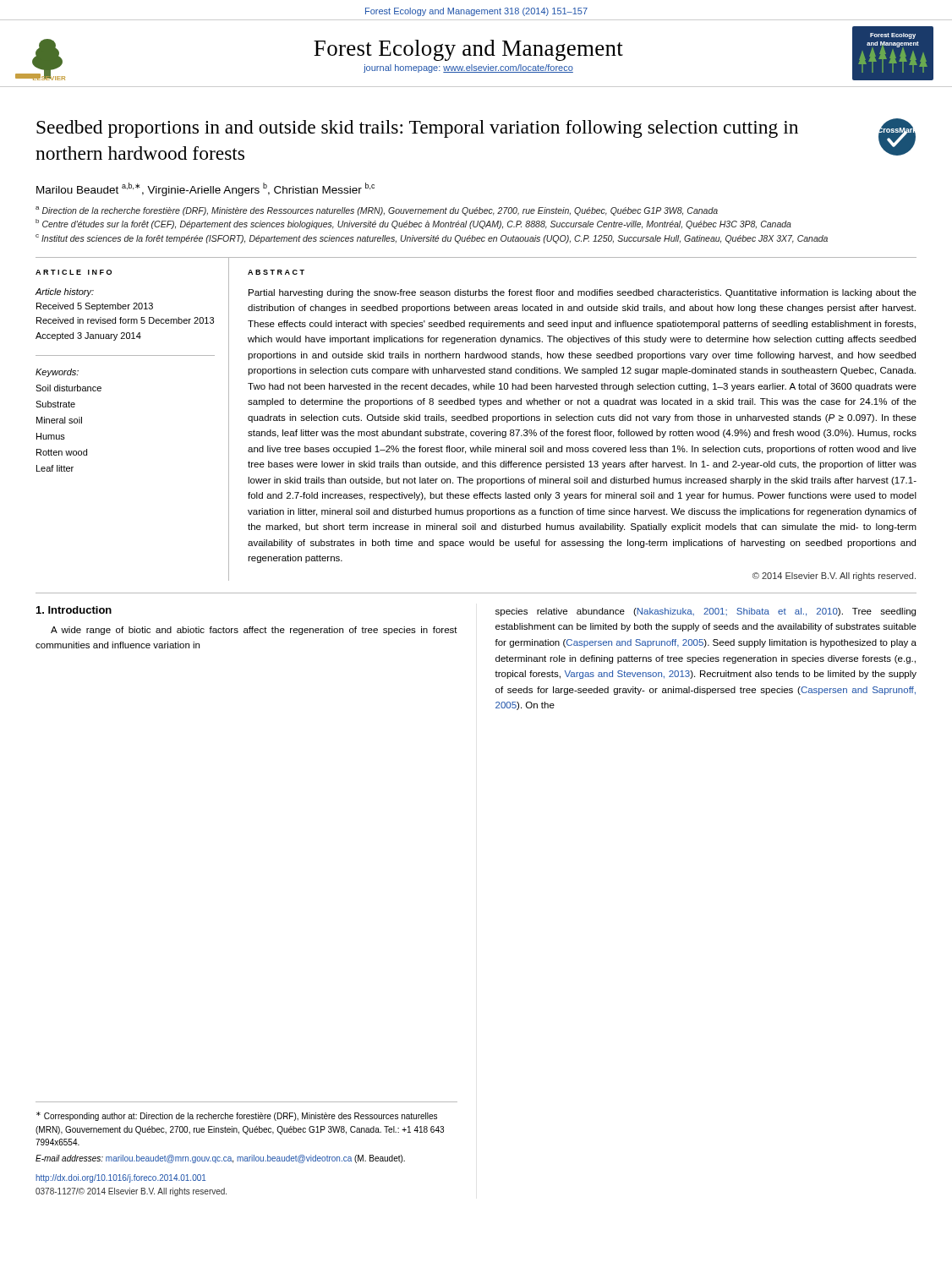This screenshot has height=1268, width=952.
Task: Navigate to the element starting "Article history: Received 5 September 2013 Received in"
Action: (x=125, y=313)
